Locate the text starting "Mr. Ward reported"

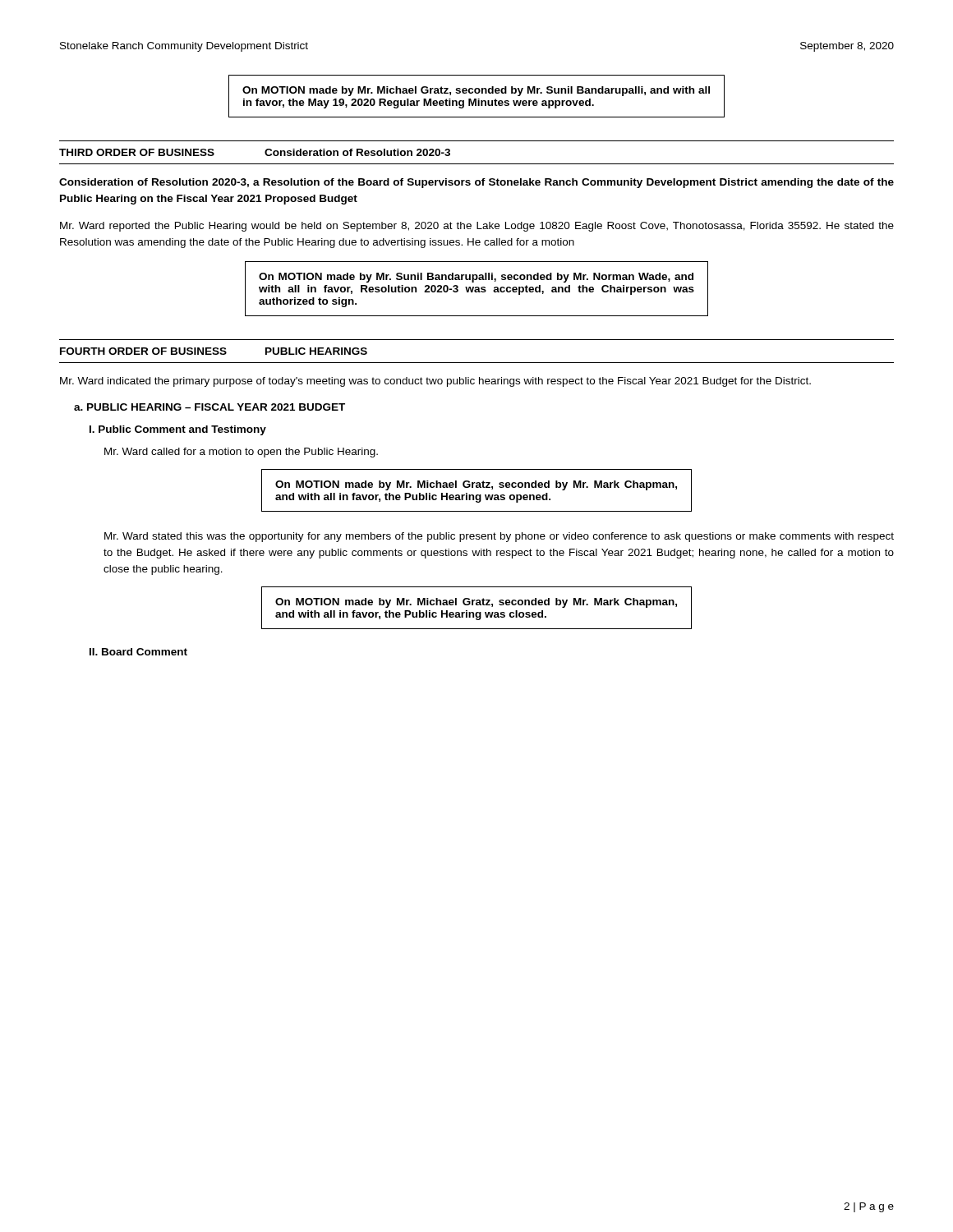click(476, 234)
